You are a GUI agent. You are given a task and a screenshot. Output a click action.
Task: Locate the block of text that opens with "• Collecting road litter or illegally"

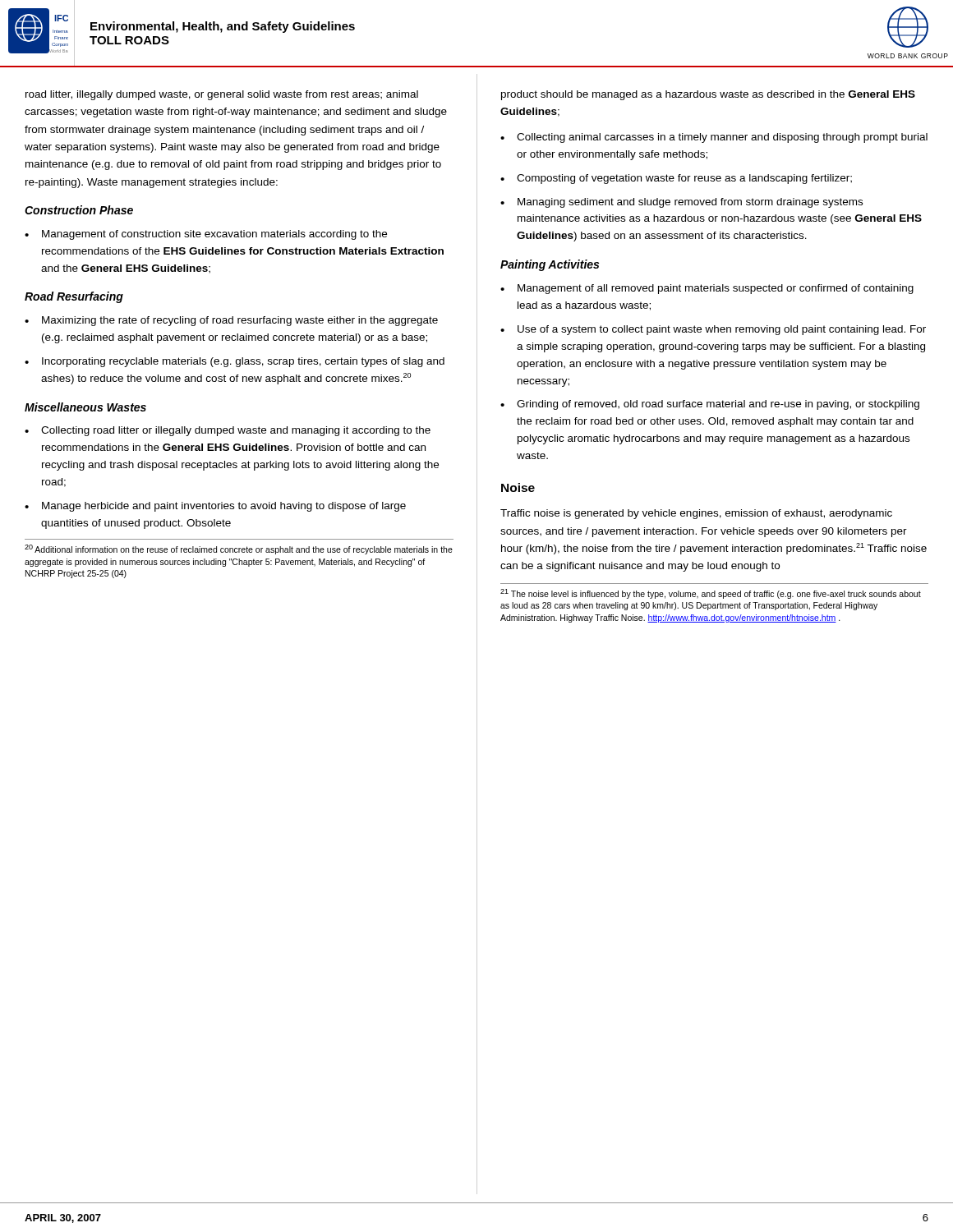(239, 457)
